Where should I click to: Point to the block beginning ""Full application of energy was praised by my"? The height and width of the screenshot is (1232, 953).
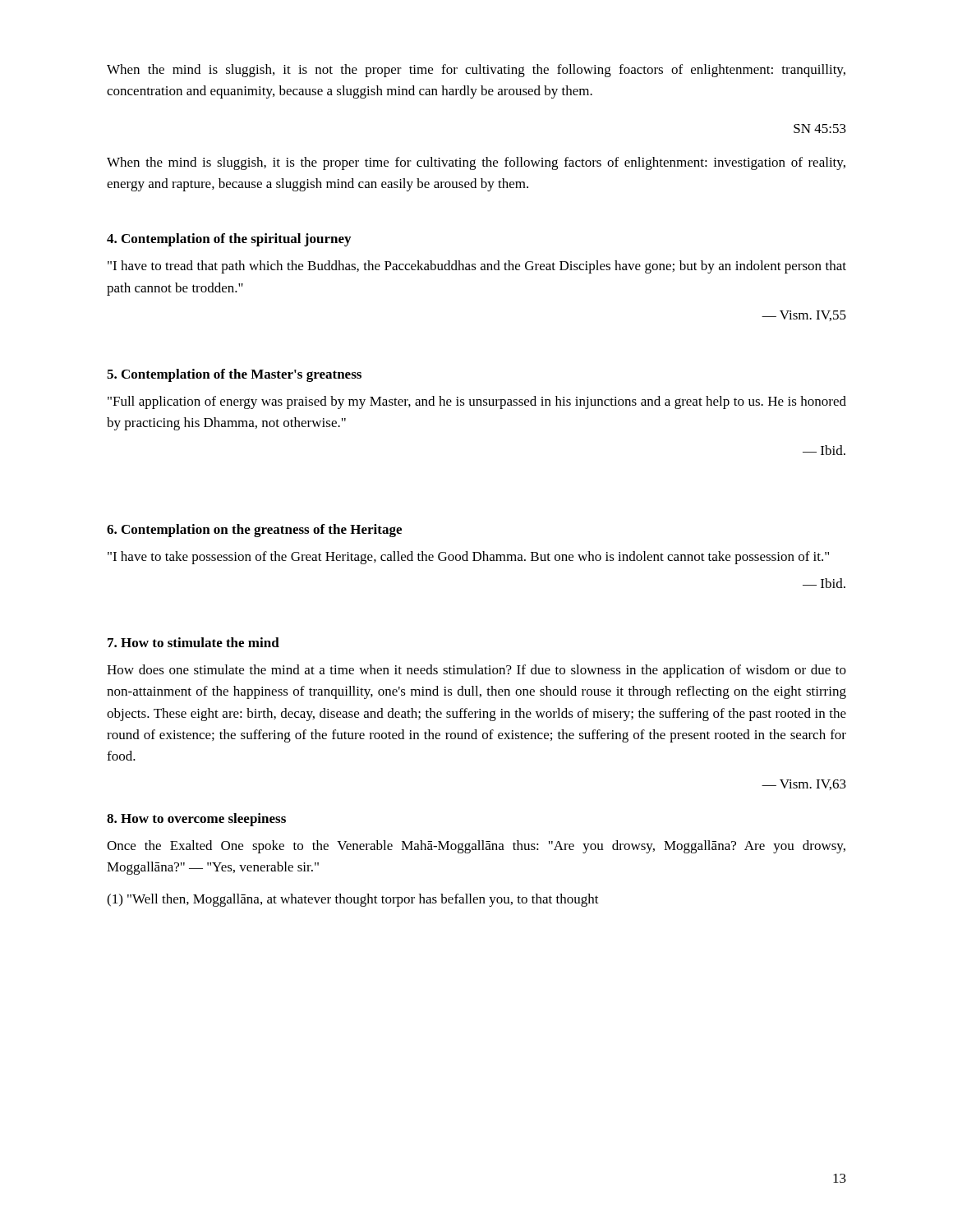[476, 412]
